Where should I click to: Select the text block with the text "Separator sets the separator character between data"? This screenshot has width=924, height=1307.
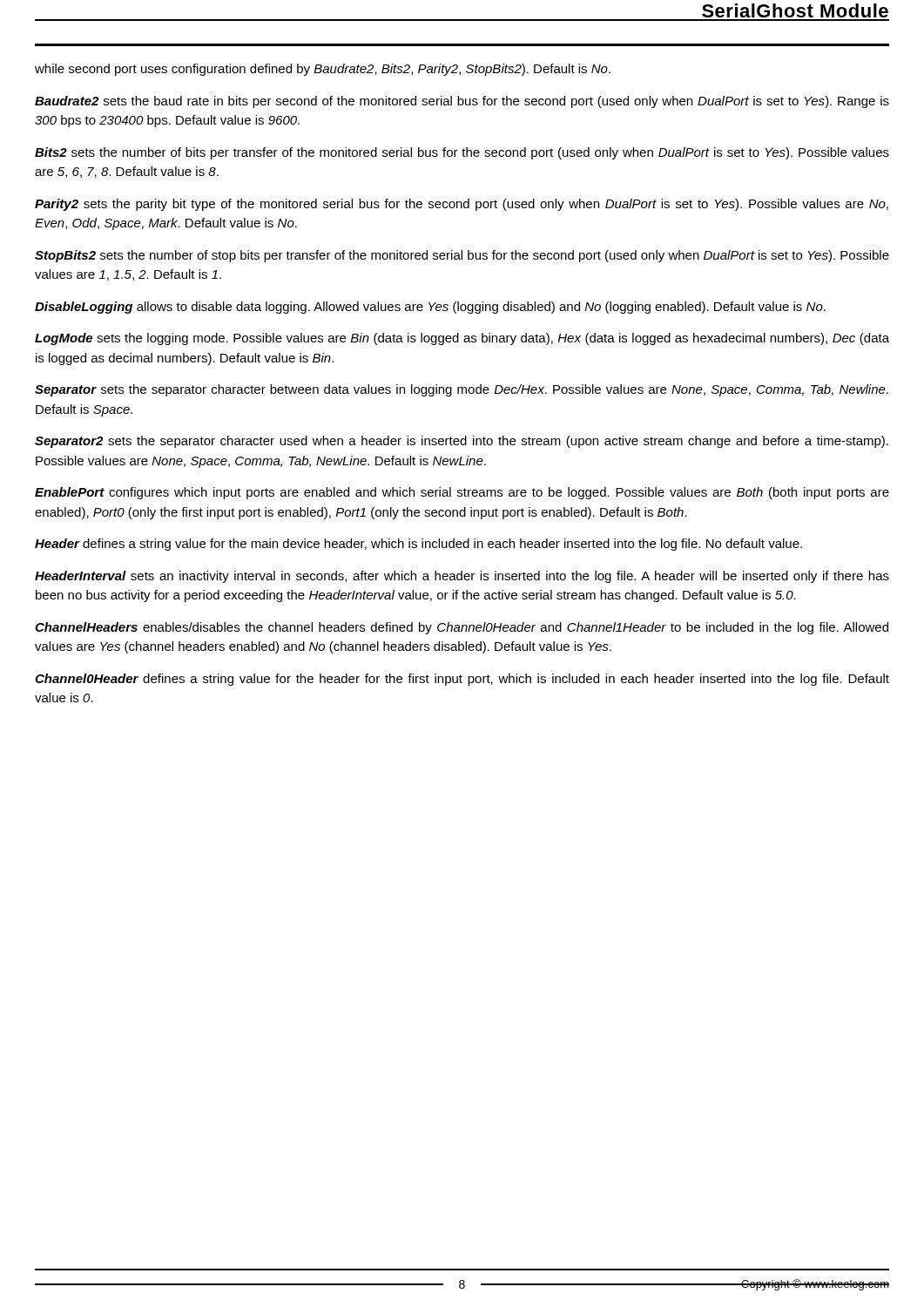click(x=462, y=399)
